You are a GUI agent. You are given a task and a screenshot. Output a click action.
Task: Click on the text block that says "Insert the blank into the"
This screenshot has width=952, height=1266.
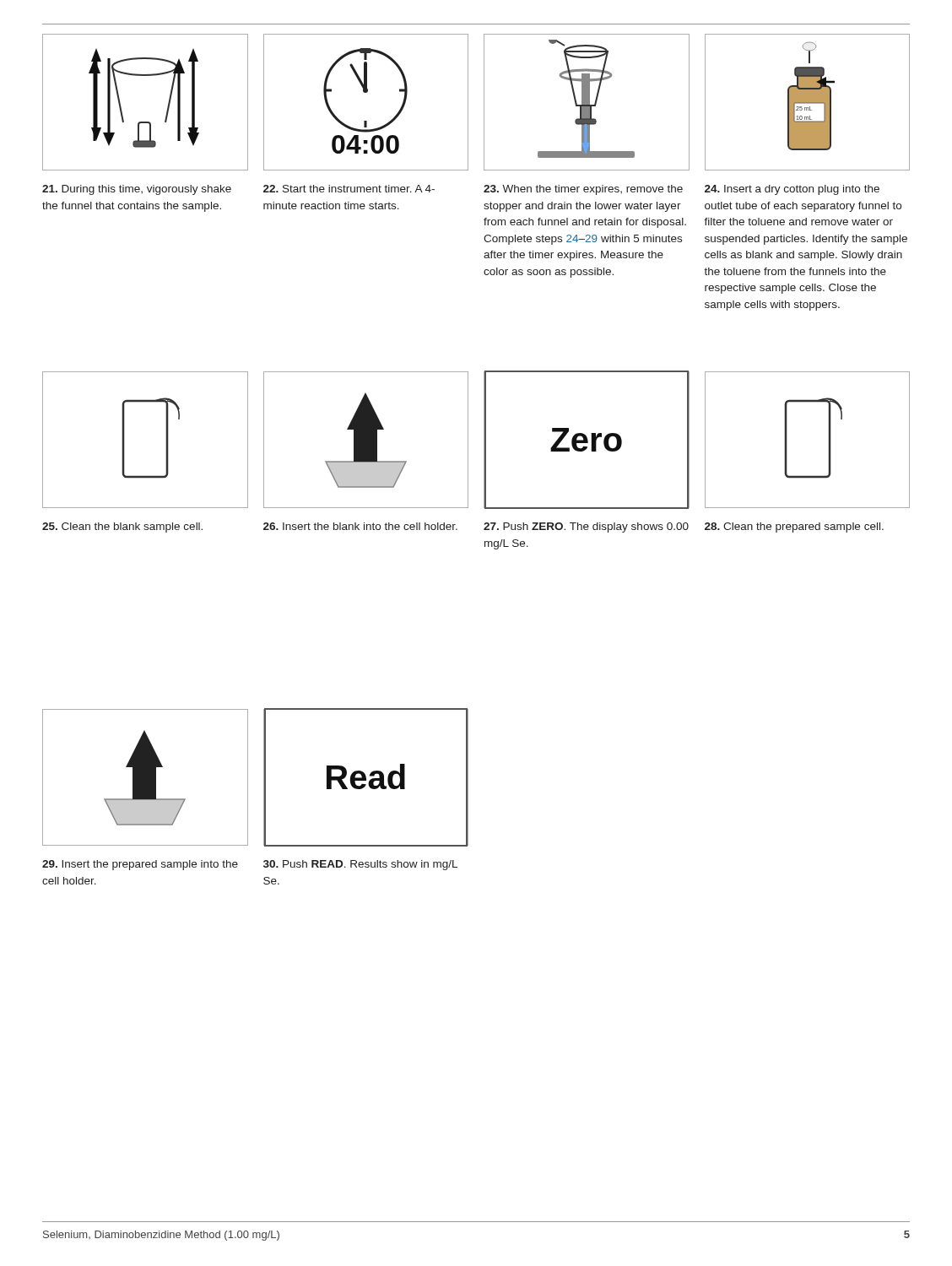pos(360,526)
